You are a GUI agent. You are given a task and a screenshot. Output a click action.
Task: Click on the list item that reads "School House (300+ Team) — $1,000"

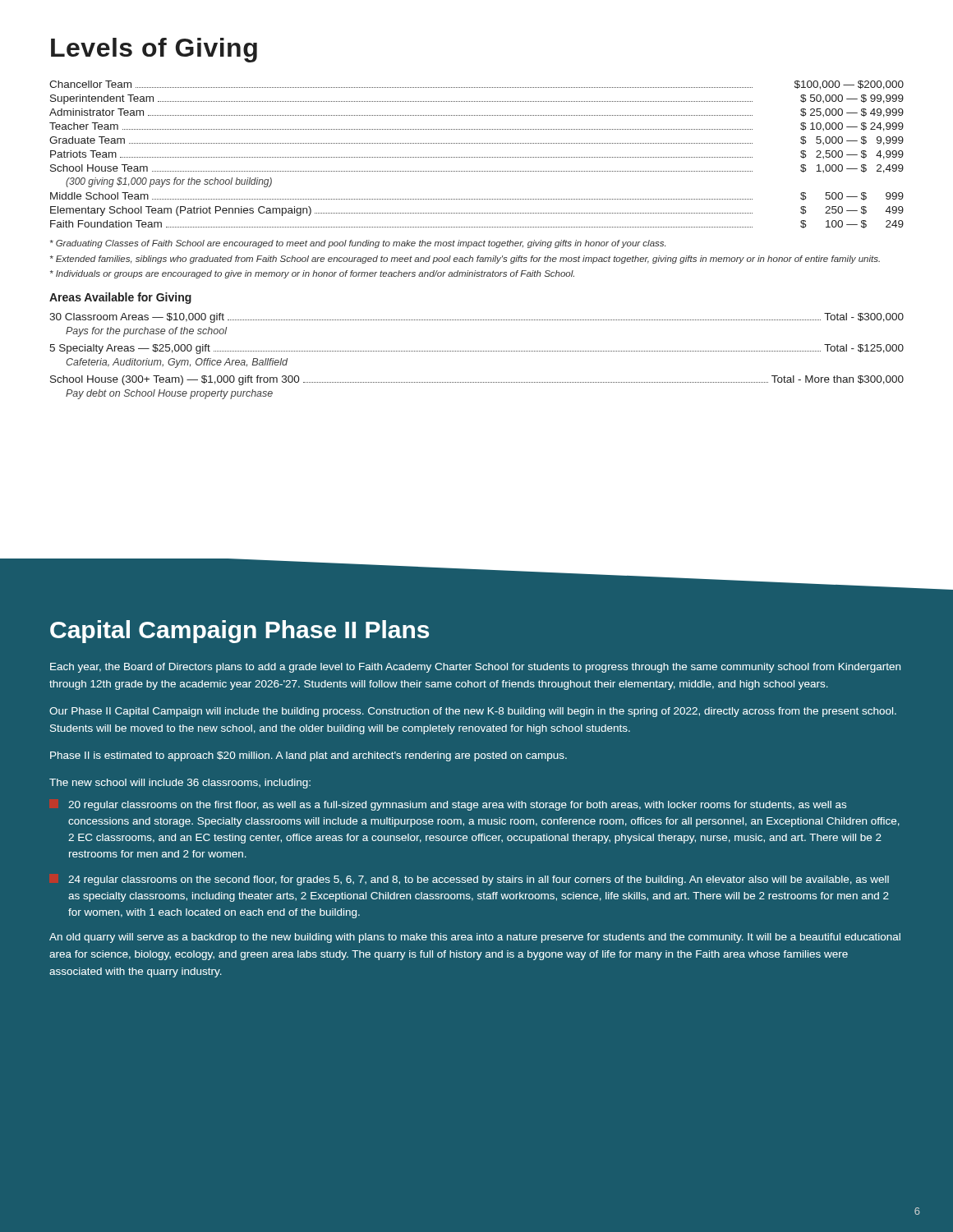click(476, 386)
